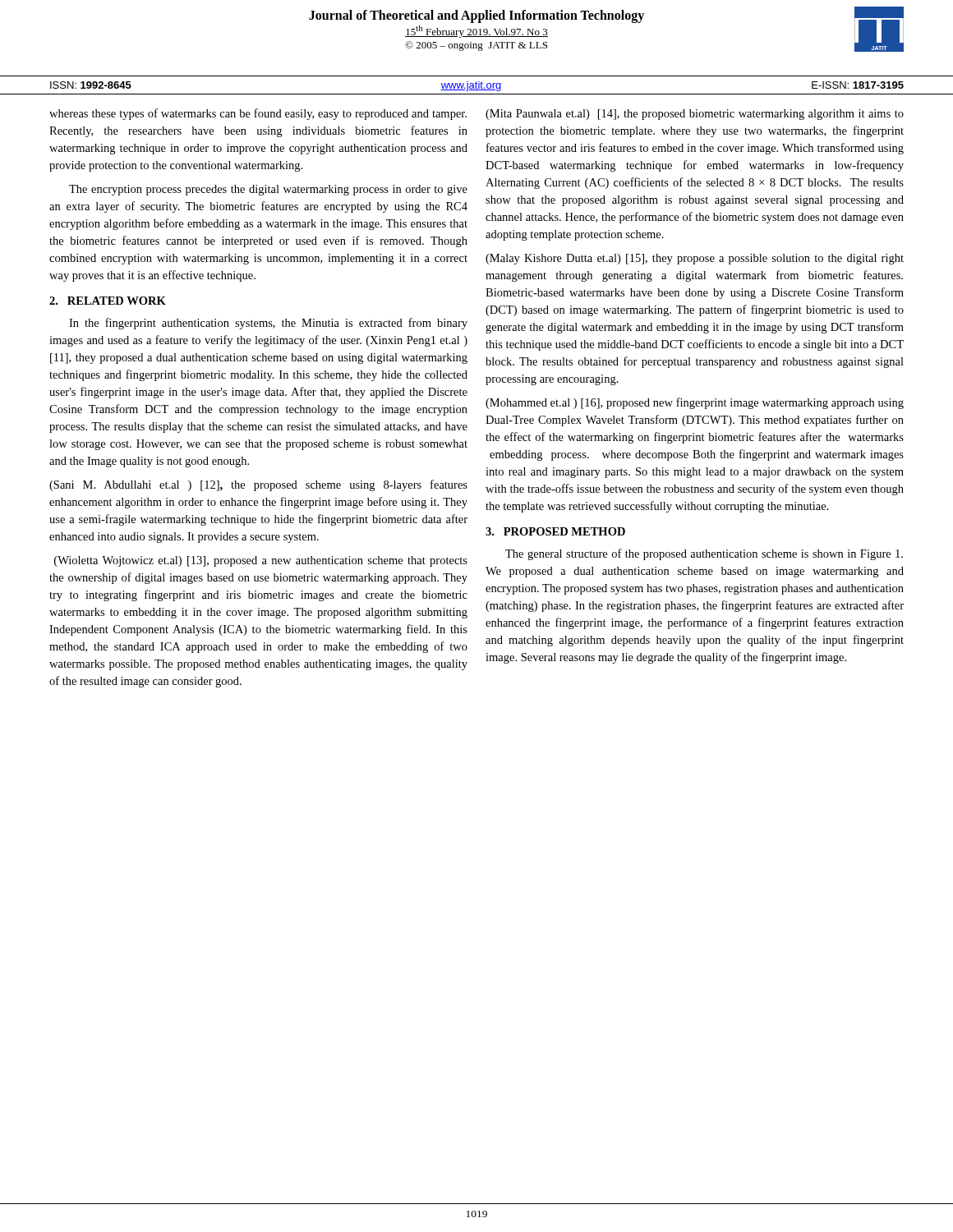Select the text block starting "The encryption process precedes the digital"
Screen dimensions: 1232x953
click(x=258, y=233)
